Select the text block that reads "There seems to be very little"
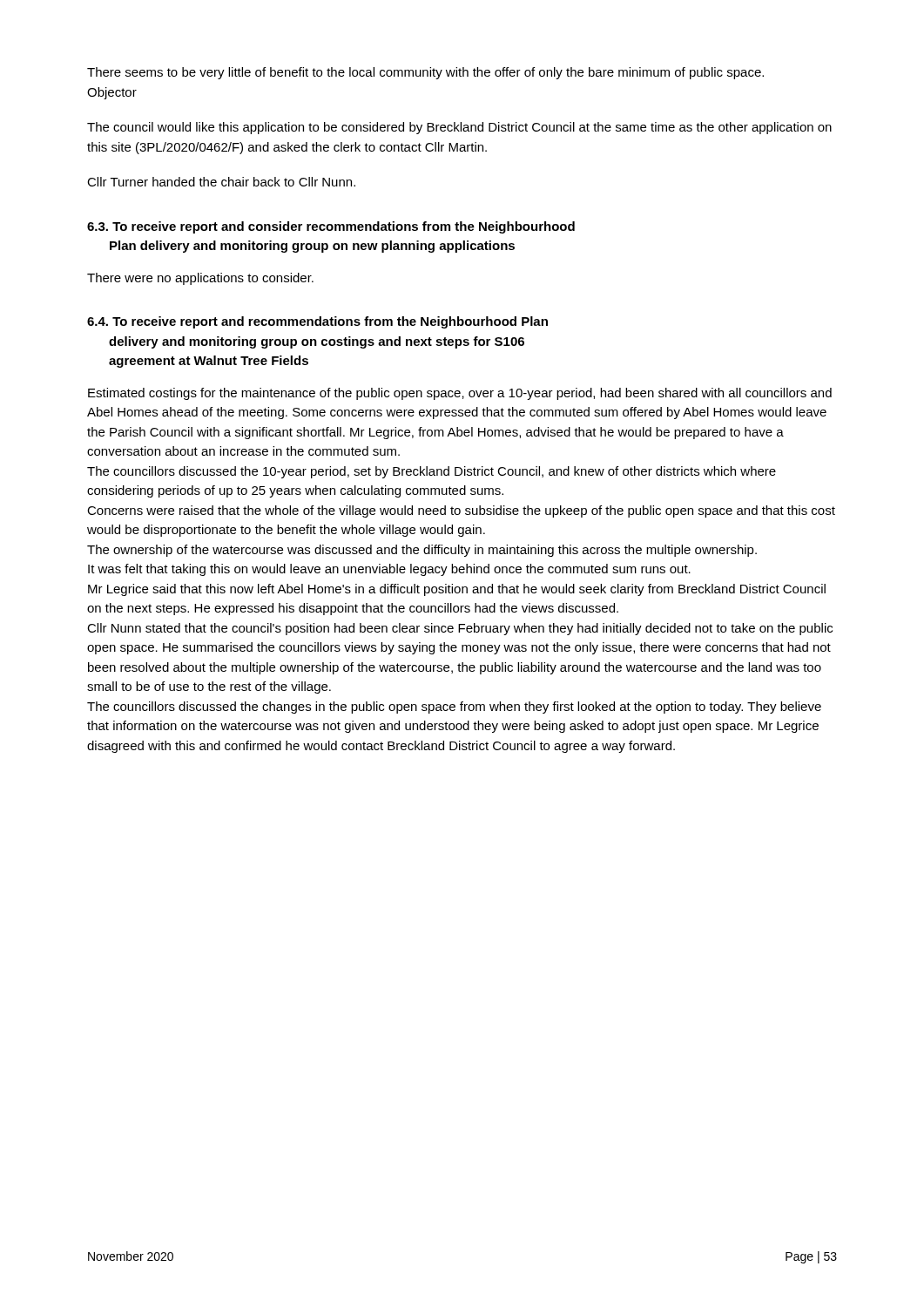The width and height of the screenshot is (924, 1307). click(x=426, y=82)
